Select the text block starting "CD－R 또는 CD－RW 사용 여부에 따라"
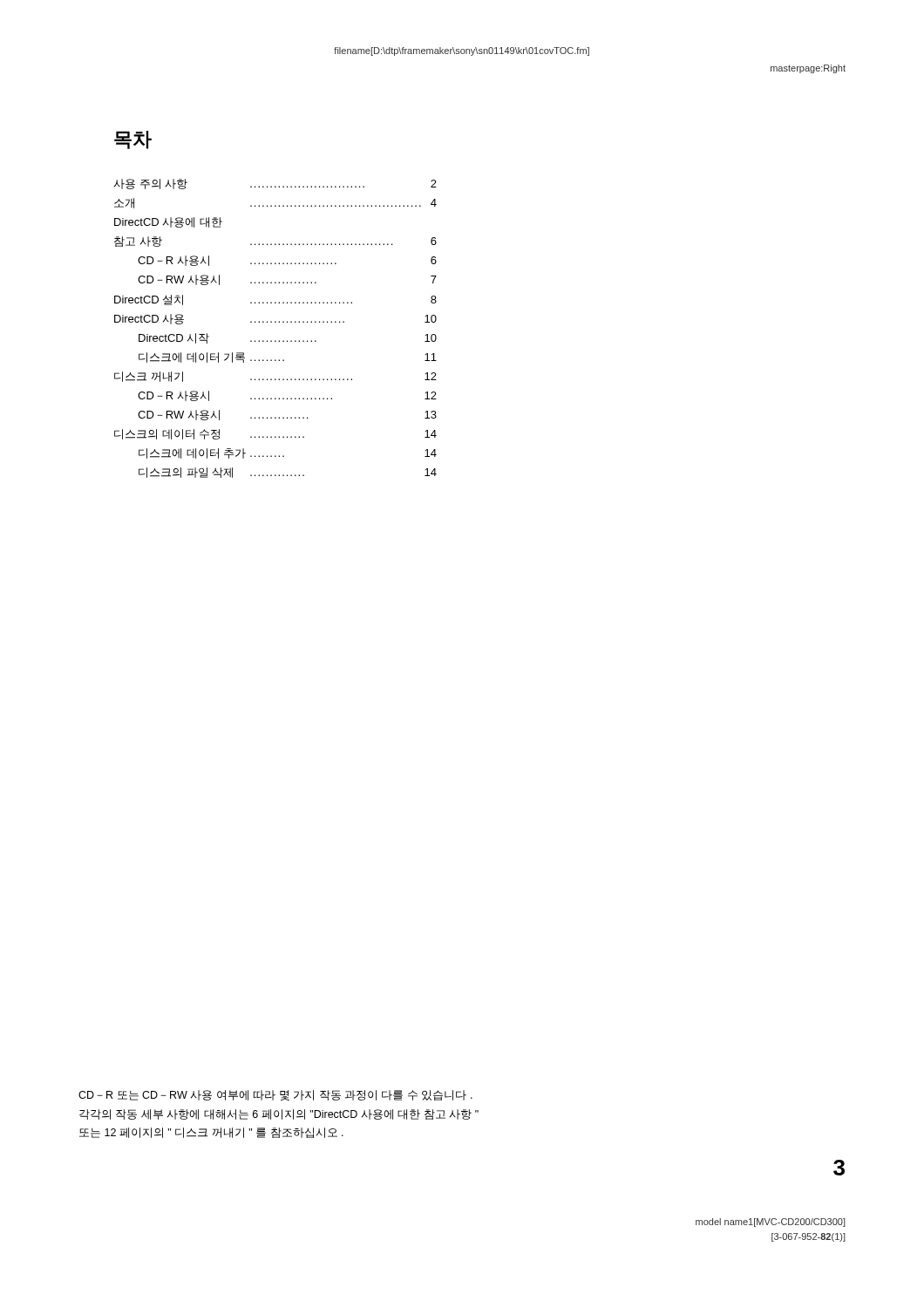924x1308 pixels. 279,1114
